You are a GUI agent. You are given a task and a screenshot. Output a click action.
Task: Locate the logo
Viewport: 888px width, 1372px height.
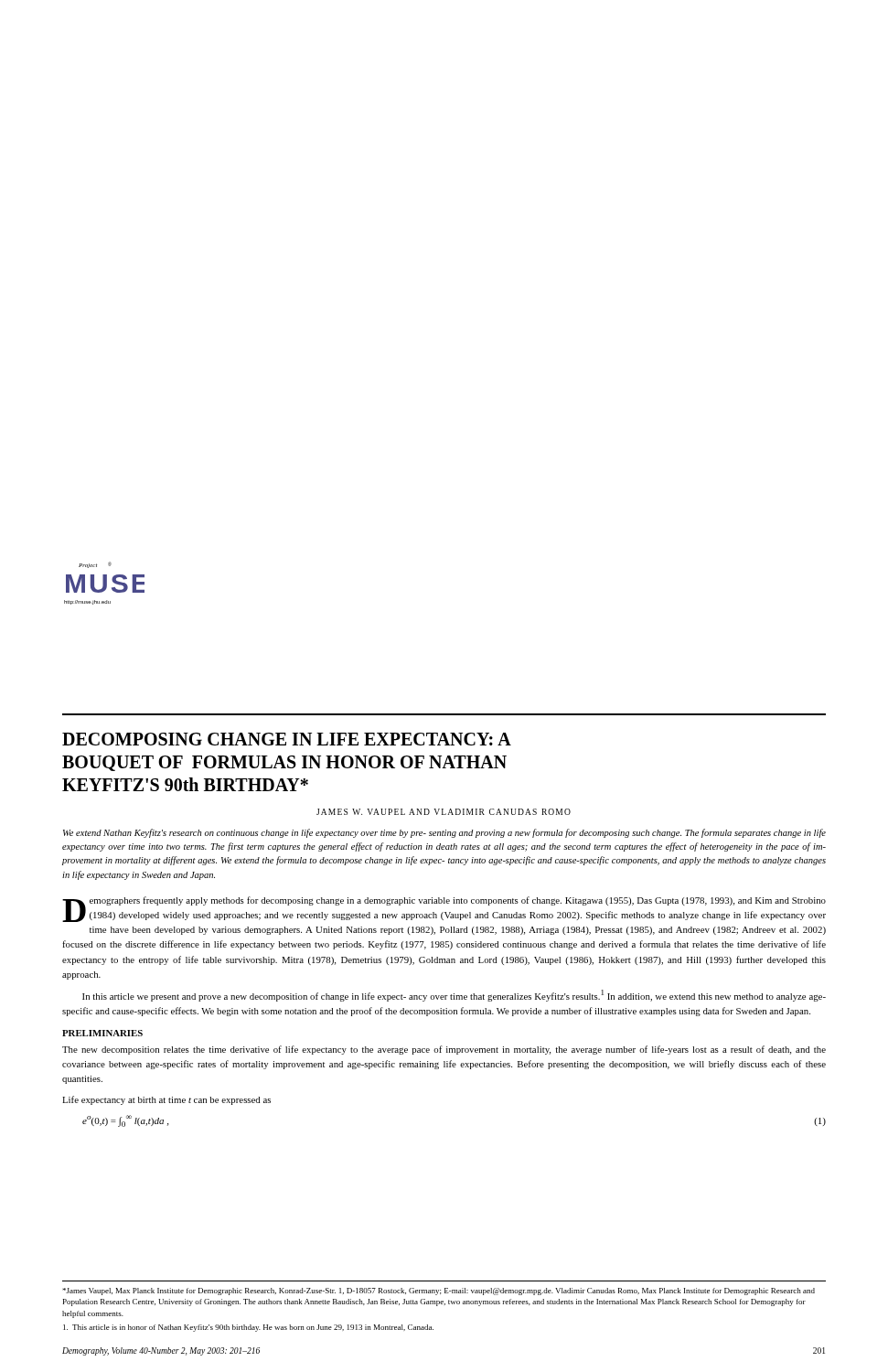[103, 590]
